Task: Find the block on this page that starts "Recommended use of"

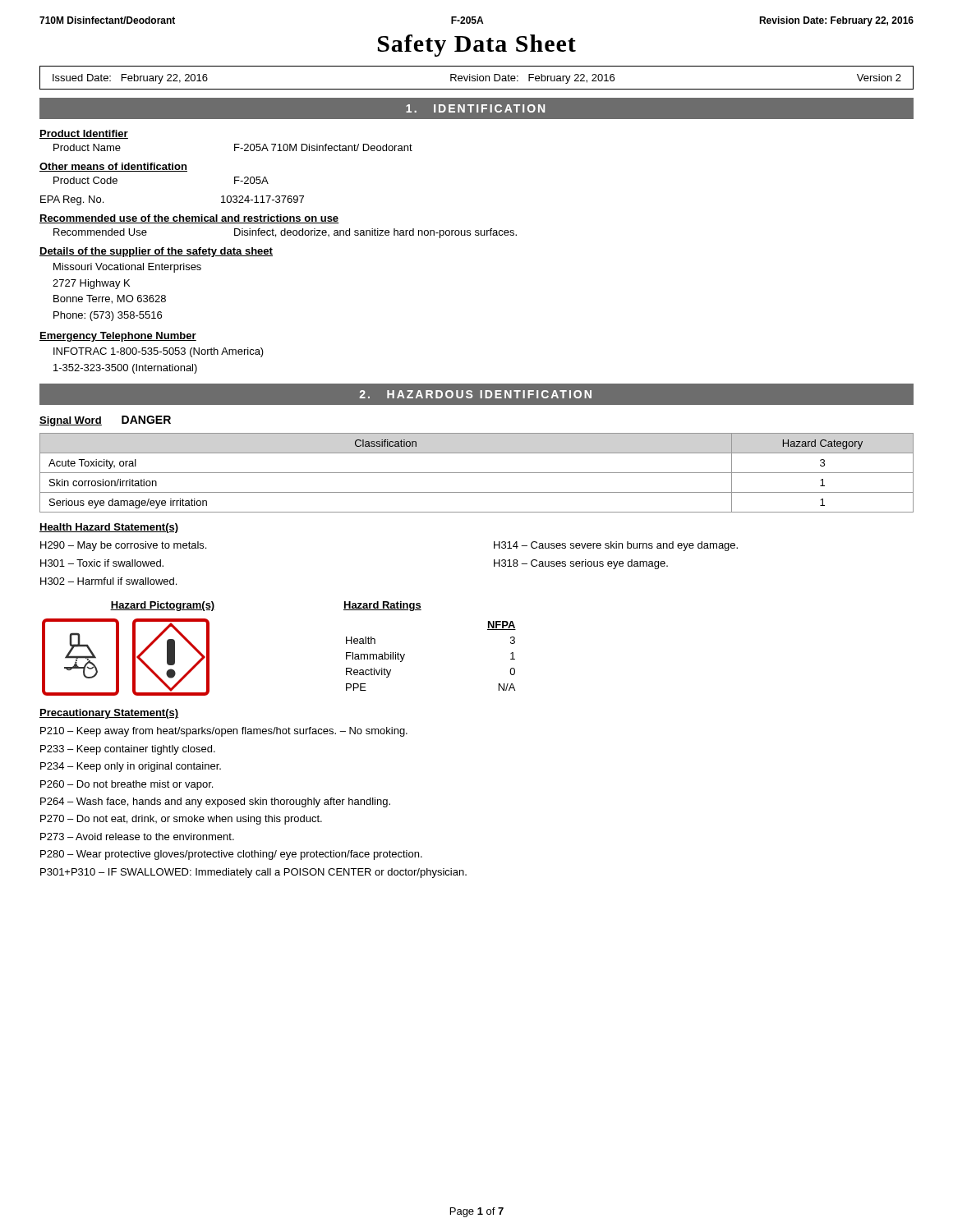Action: [476, 225]
